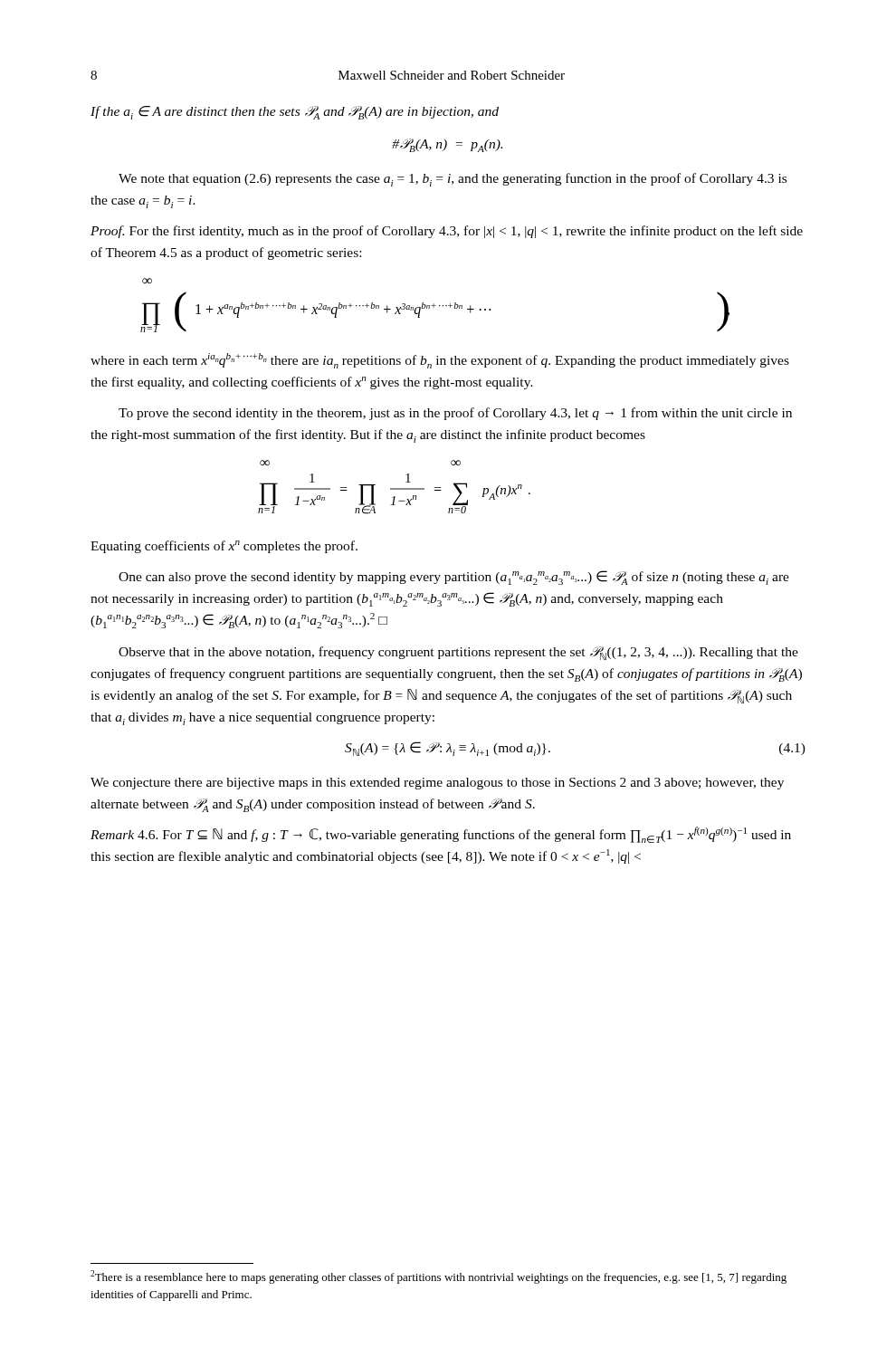Find the region starting "Observe that in the above notation, frequency congruent"
This screenshot has height=1358, width=896.
point(446,685)
